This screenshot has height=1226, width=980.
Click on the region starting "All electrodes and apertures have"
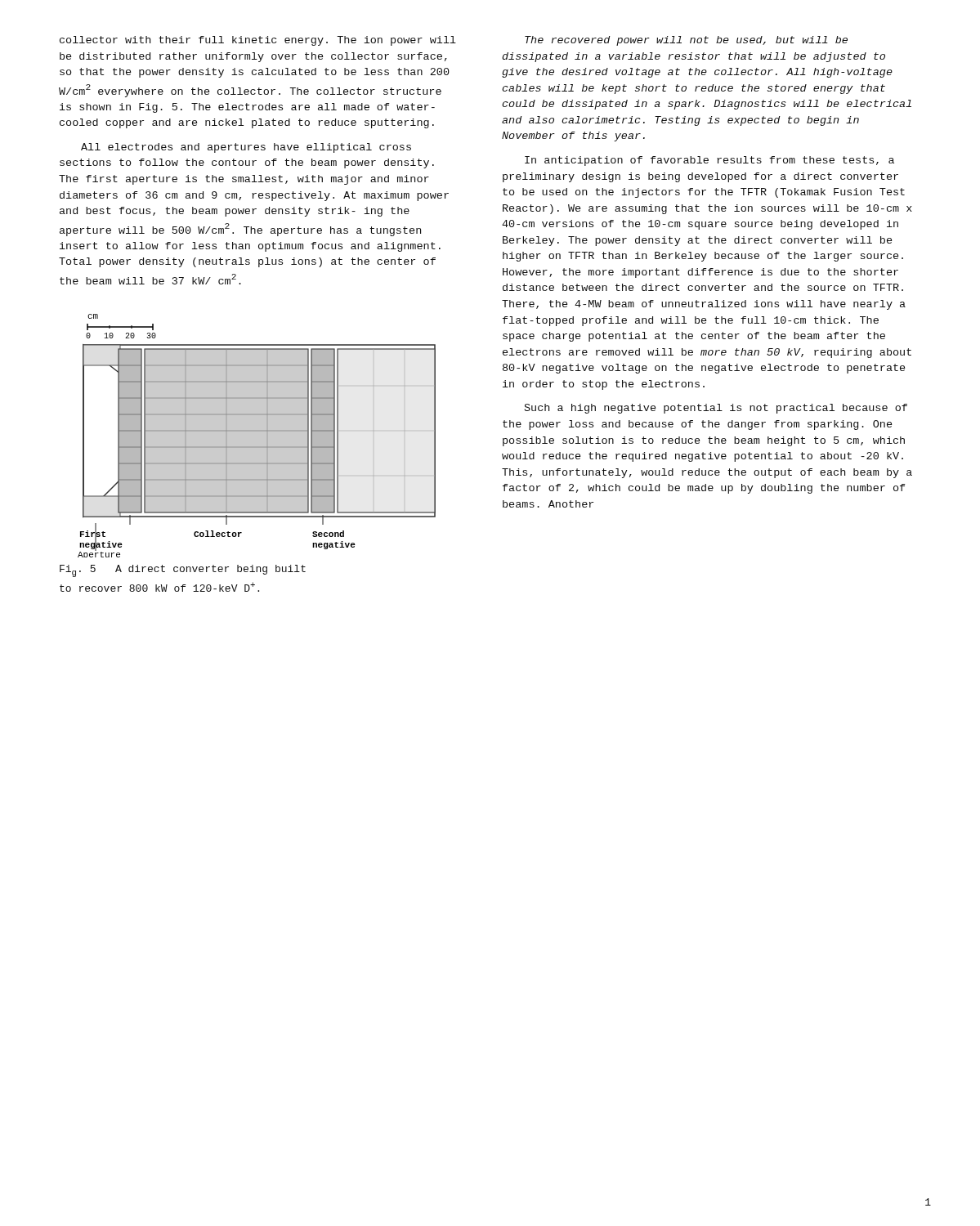259,214
